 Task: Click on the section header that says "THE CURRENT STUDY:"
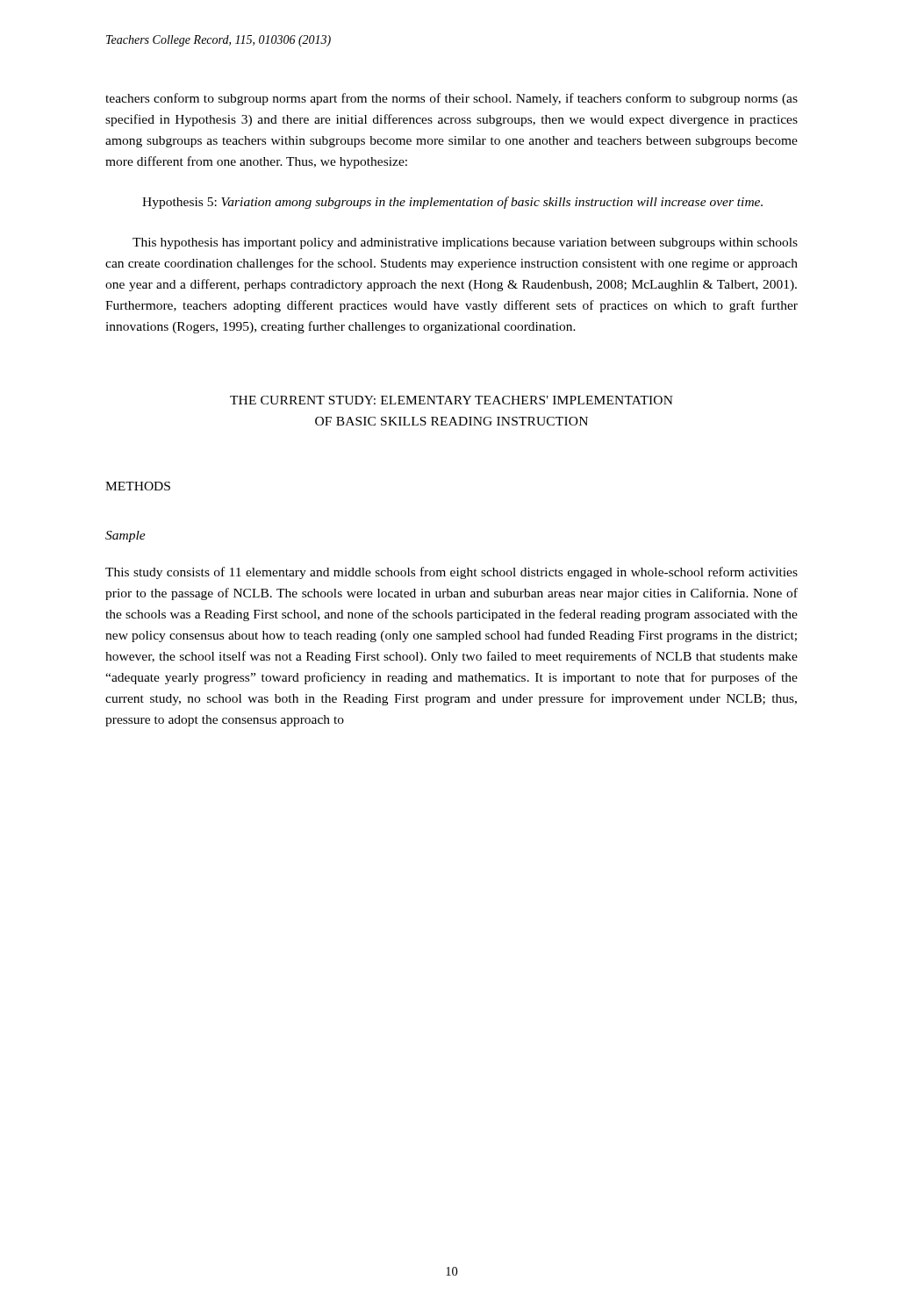click(452, 410)
